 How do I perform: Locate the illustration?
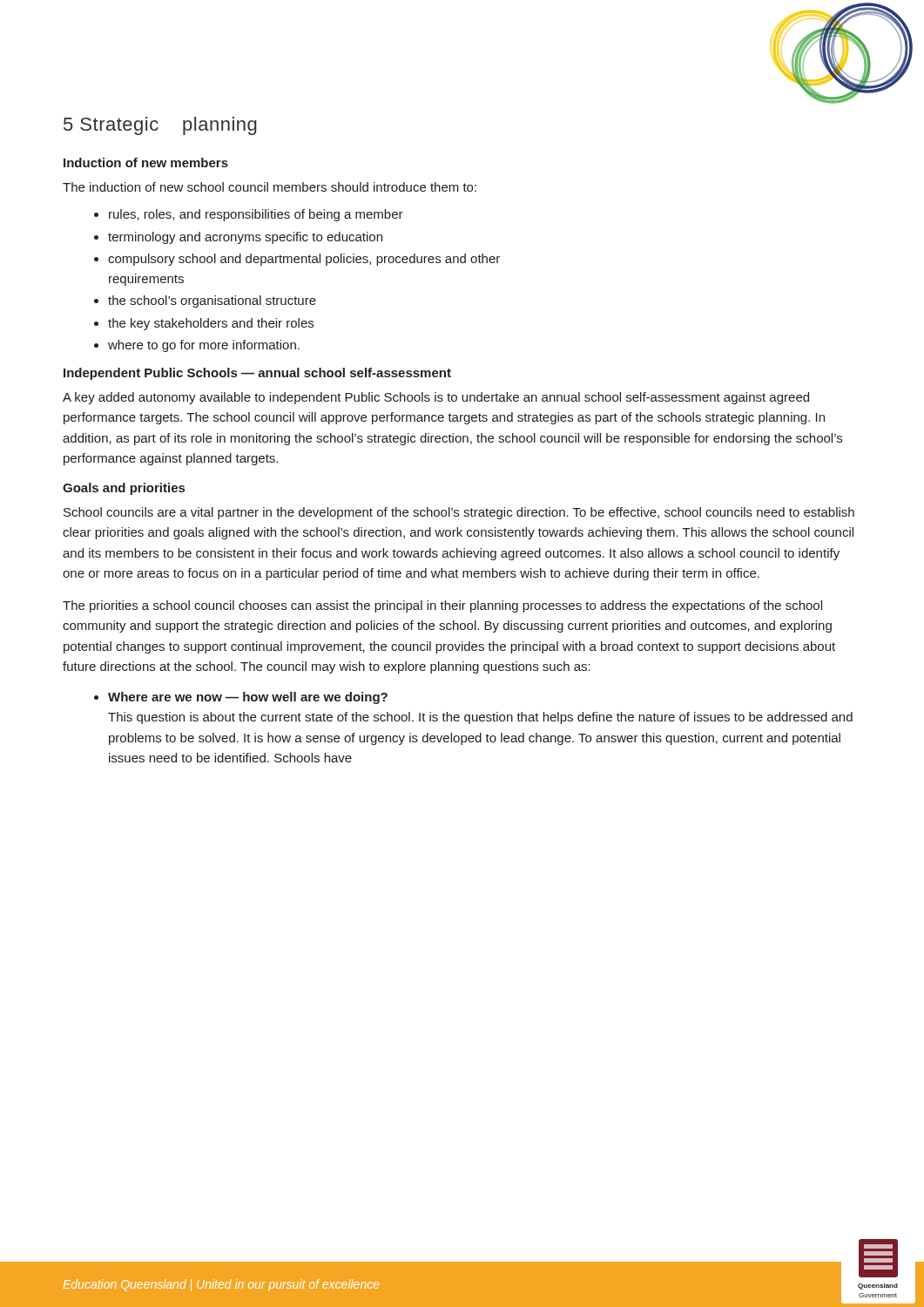pos(828,52)
